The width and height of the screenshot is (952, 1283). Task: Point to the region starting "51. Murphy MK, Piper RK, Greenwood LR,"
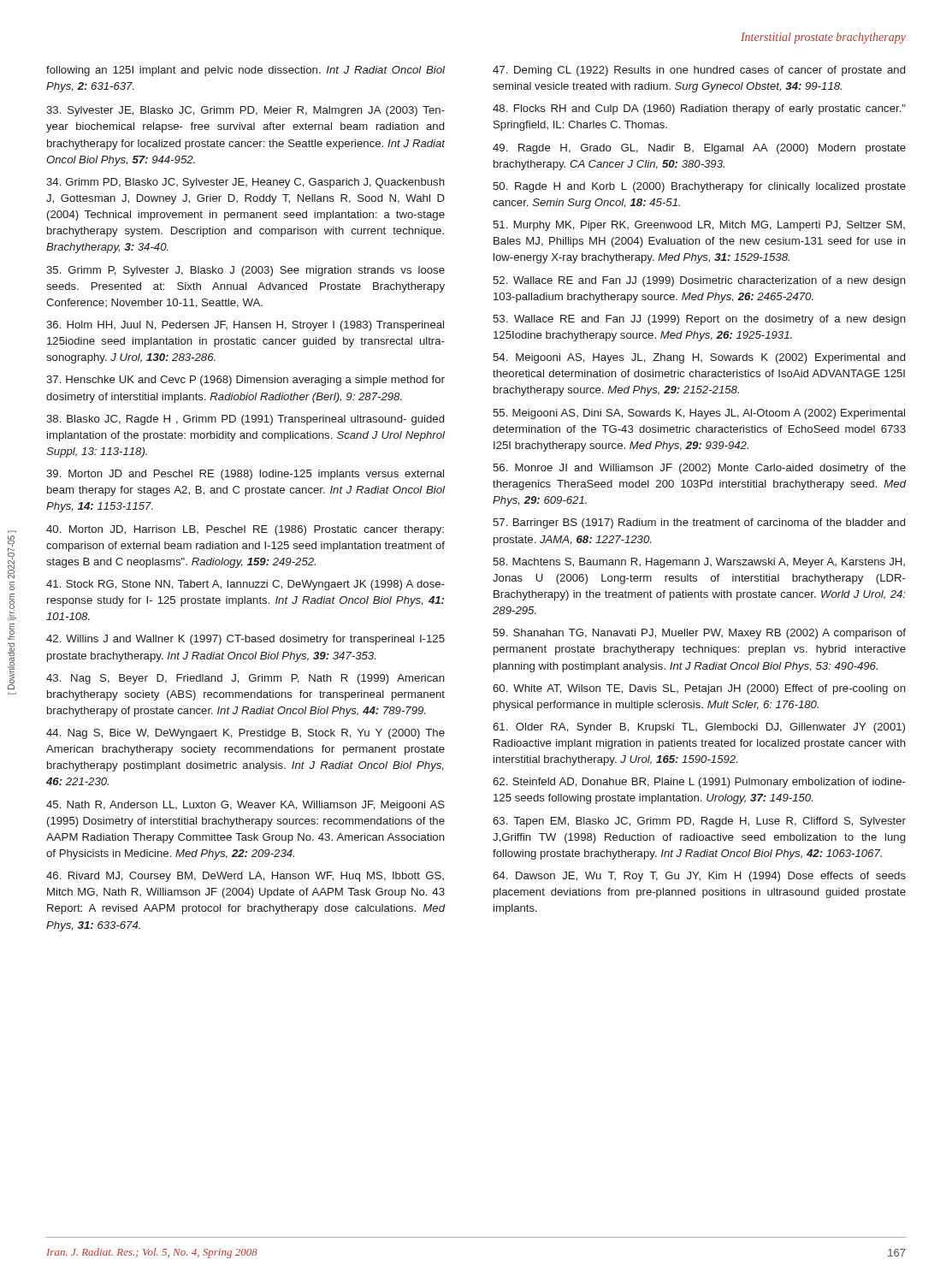tap(699, 241)
